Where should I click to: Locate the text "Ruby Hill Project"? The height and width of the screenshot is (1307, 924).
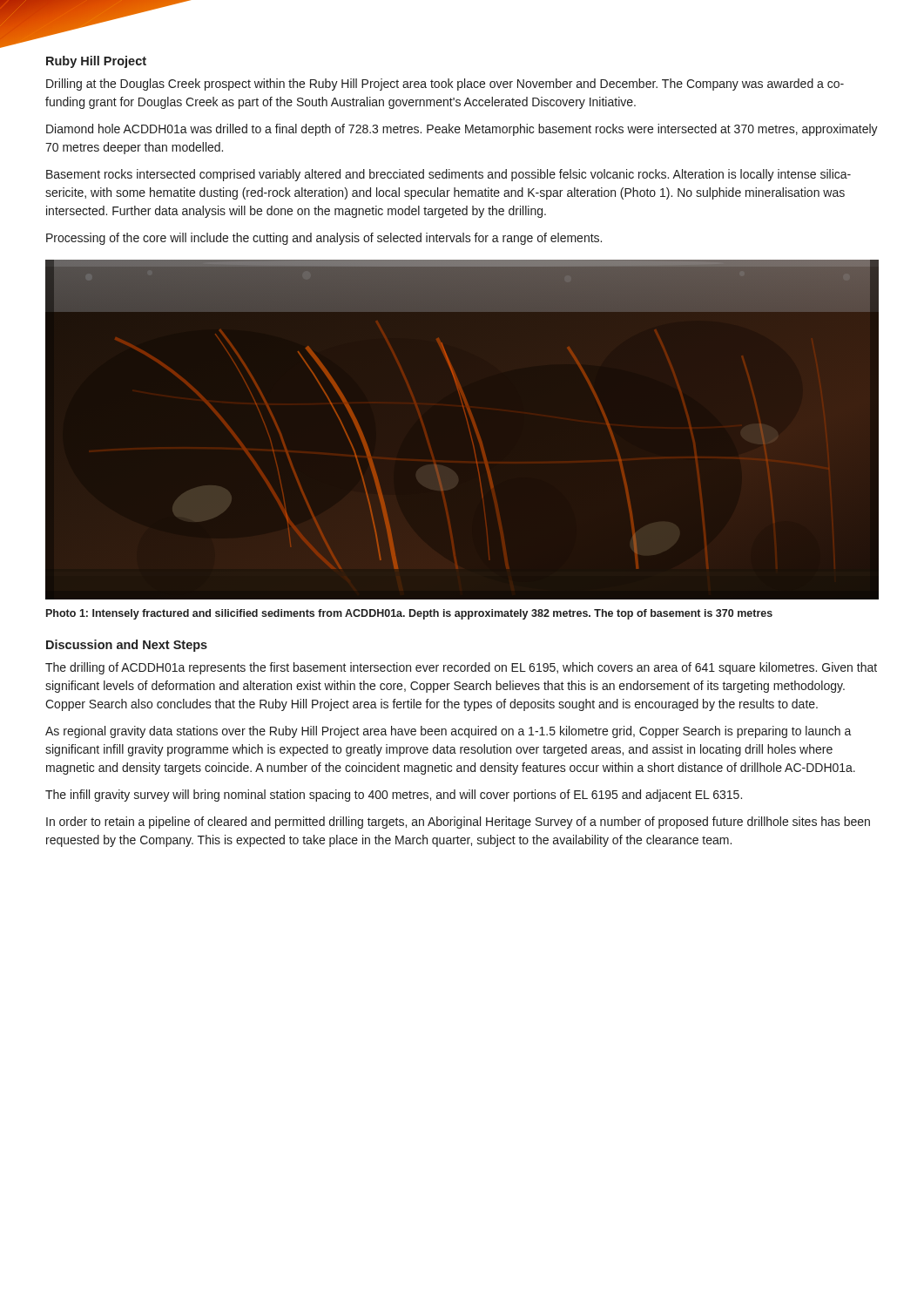tap(96, 61)
